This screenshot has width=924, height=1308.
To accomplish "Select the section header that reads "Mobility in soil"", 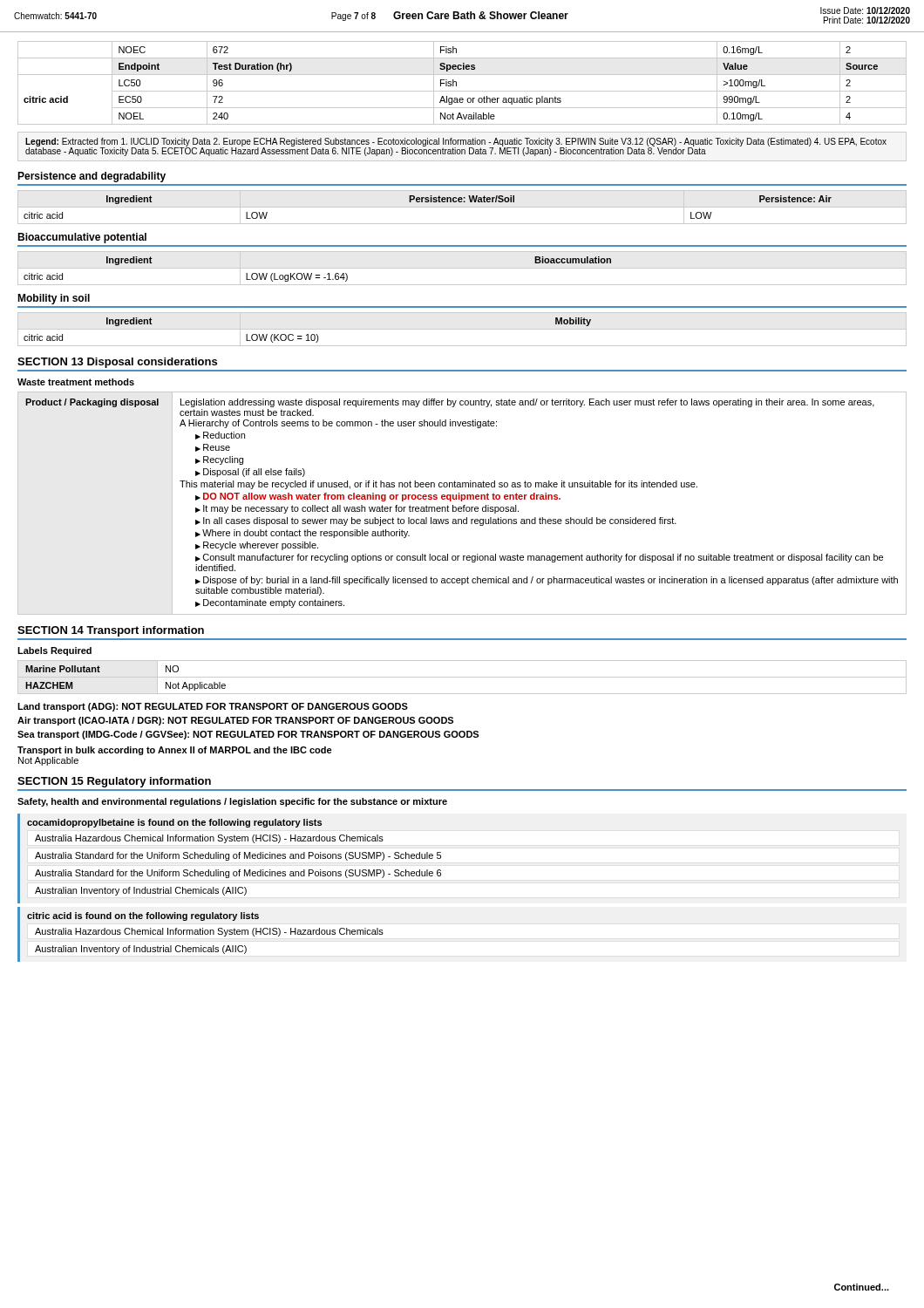I will [54, 298].
